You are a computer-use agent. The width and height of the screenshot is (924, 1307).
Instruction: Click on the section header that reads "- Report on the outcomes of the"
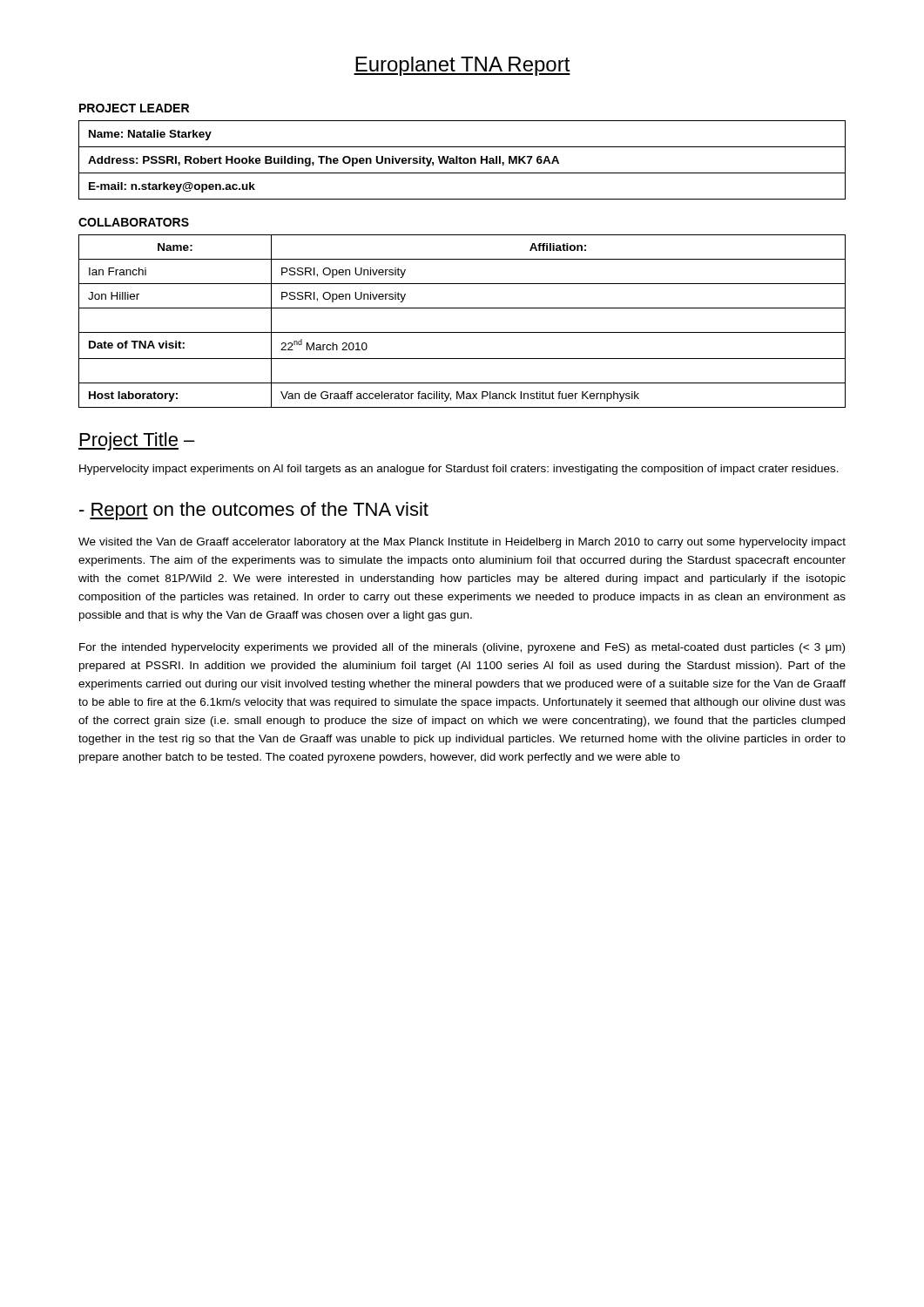coord(253,510)
